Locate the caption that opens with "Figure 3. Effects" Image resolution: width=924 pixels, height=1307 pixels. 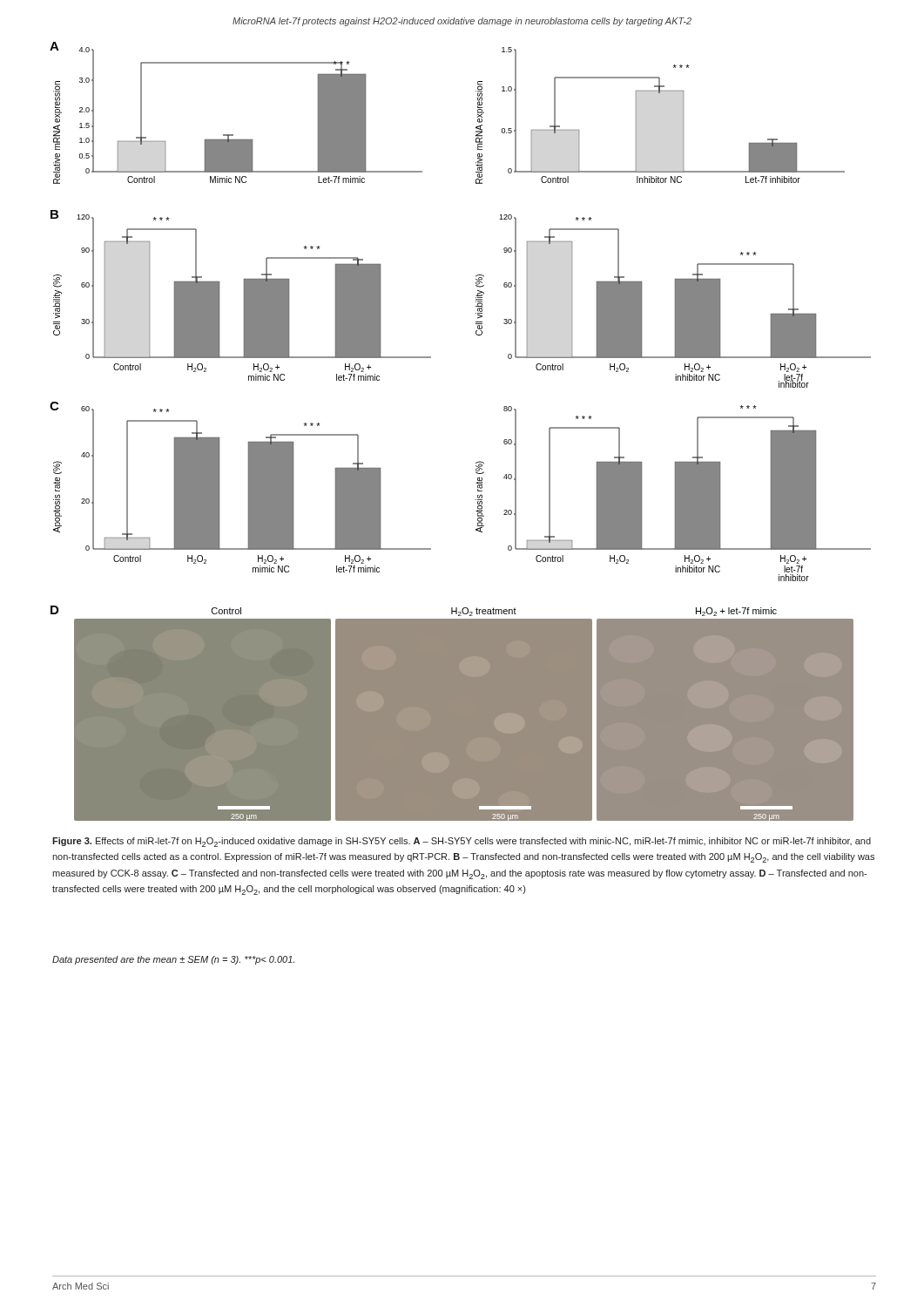(x=464, y=866)
